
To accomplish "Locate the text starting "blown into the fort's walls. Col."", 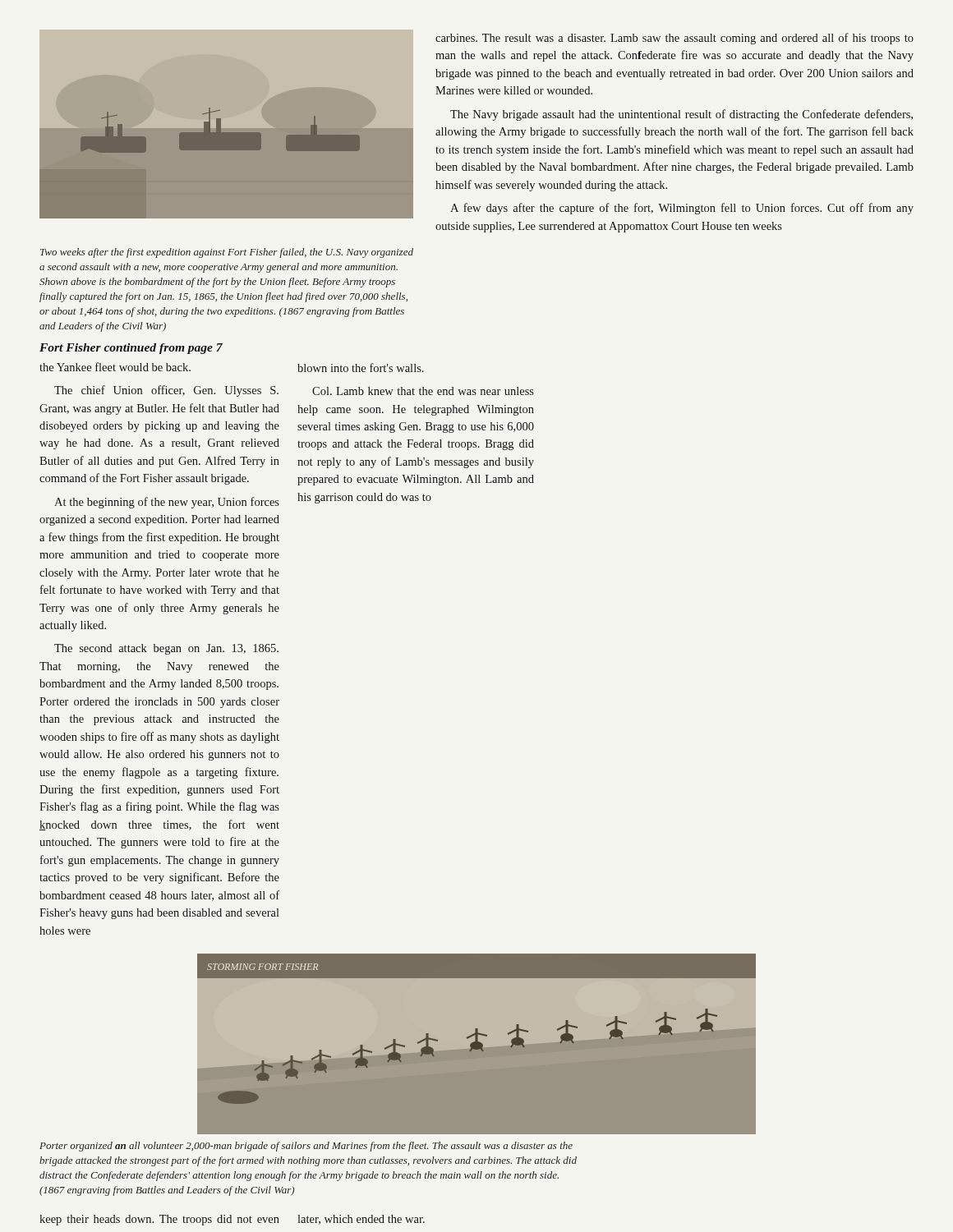I will coord(416,433).
